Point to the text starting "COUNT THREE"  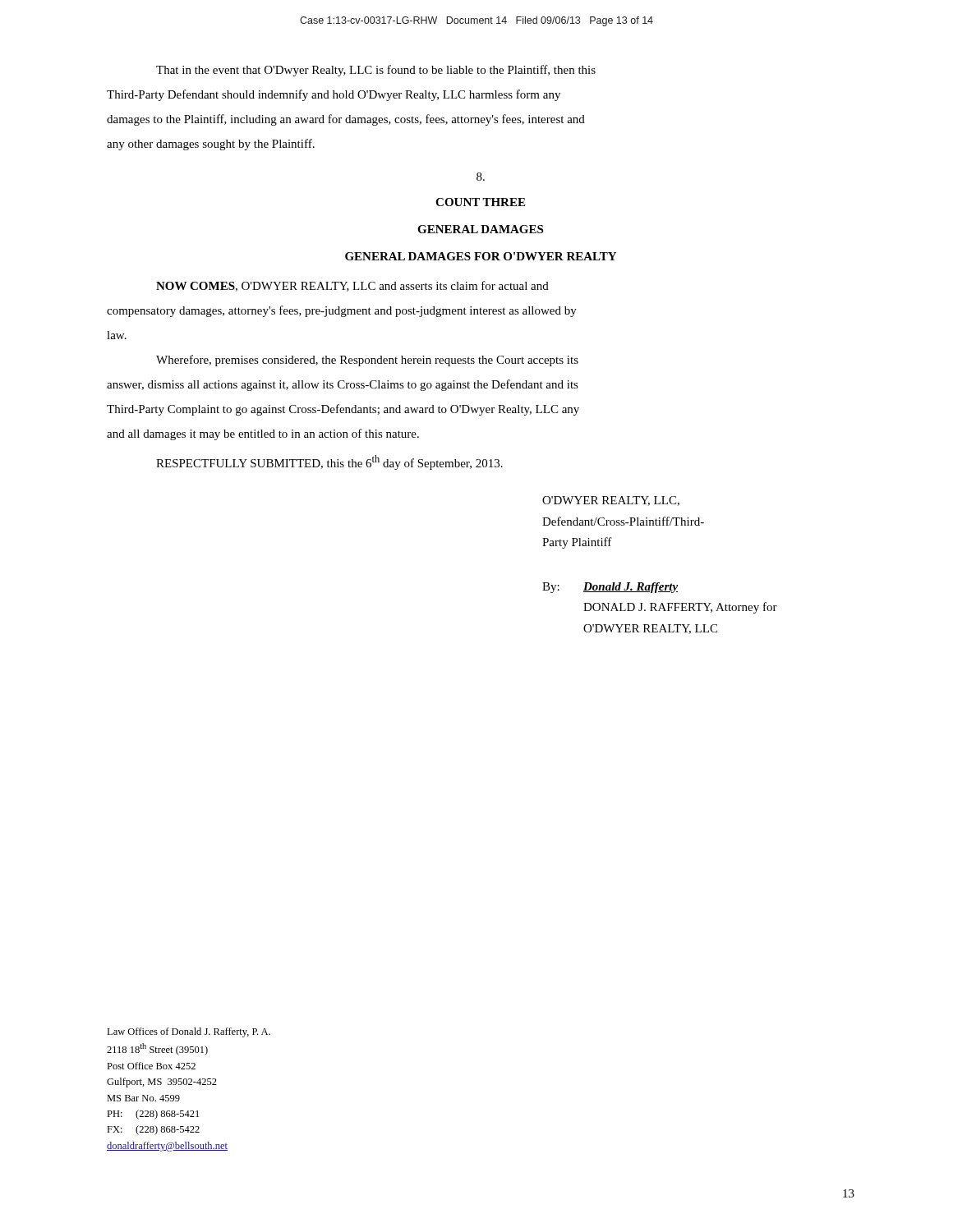(x=481, y=202)
